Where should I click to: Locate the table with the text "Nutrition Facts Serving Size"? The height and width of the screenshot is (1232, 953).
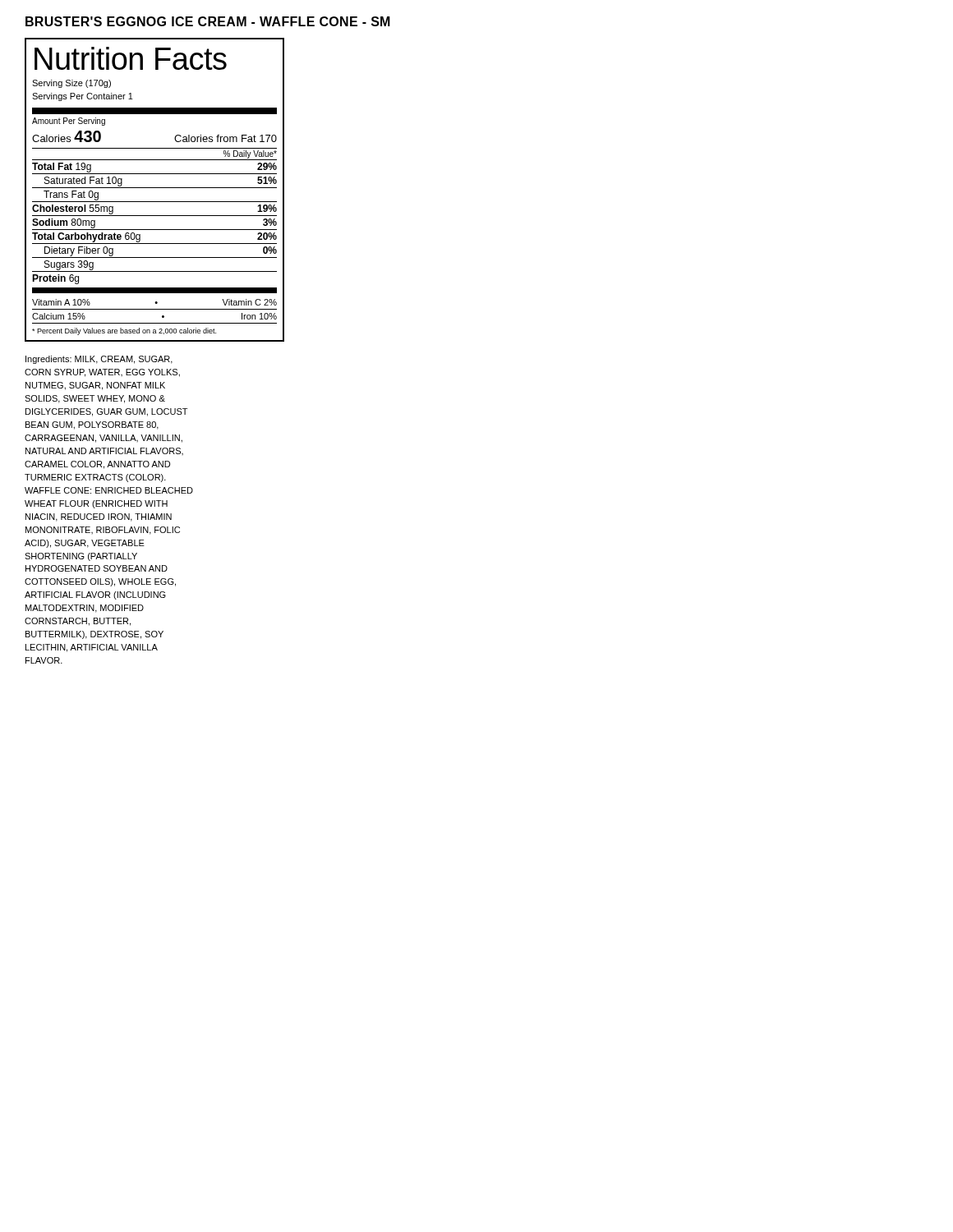click(154, 190)
